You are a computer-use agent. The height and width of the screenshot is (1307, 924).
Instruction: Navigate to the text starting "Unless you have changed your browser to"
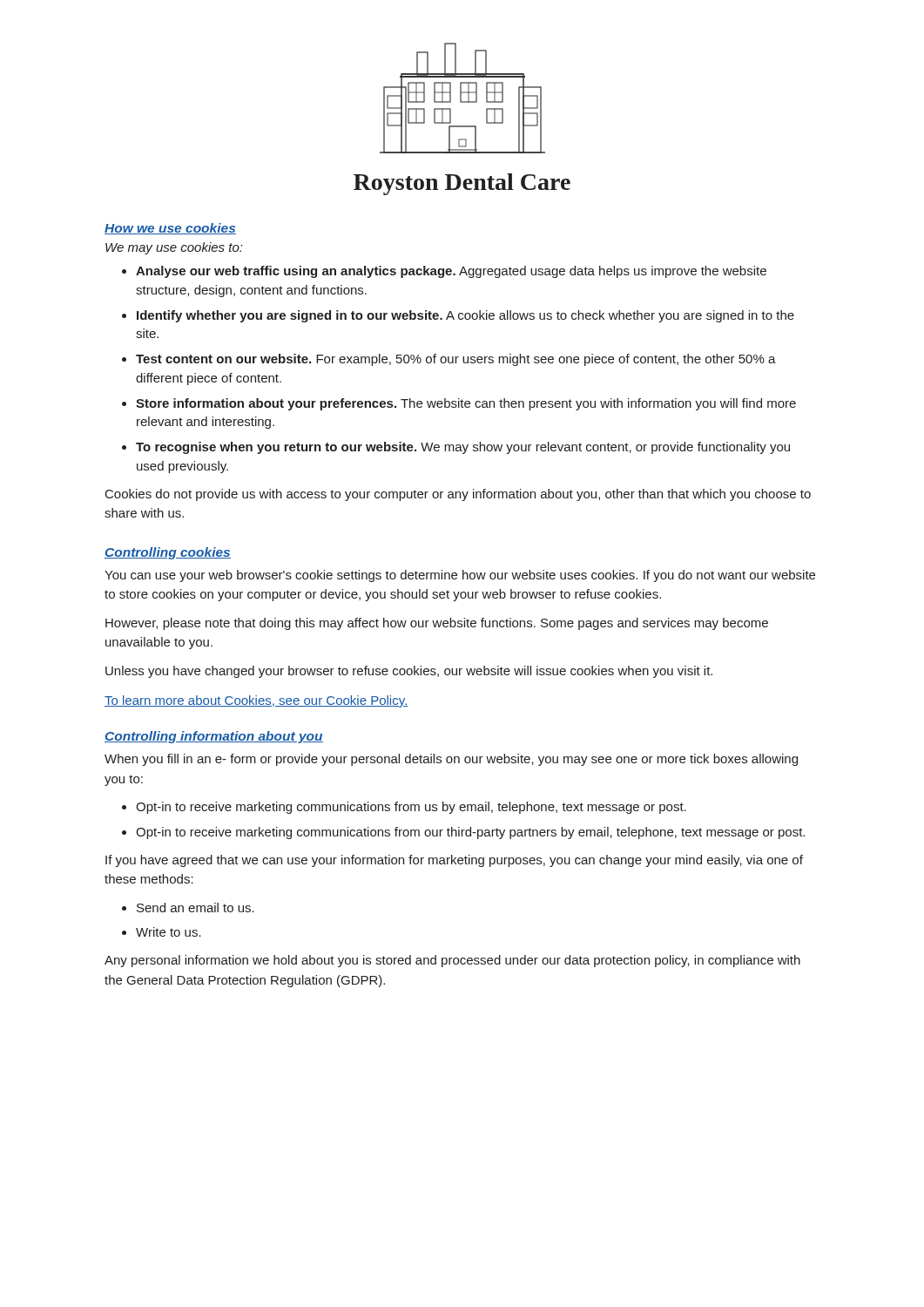409,670
